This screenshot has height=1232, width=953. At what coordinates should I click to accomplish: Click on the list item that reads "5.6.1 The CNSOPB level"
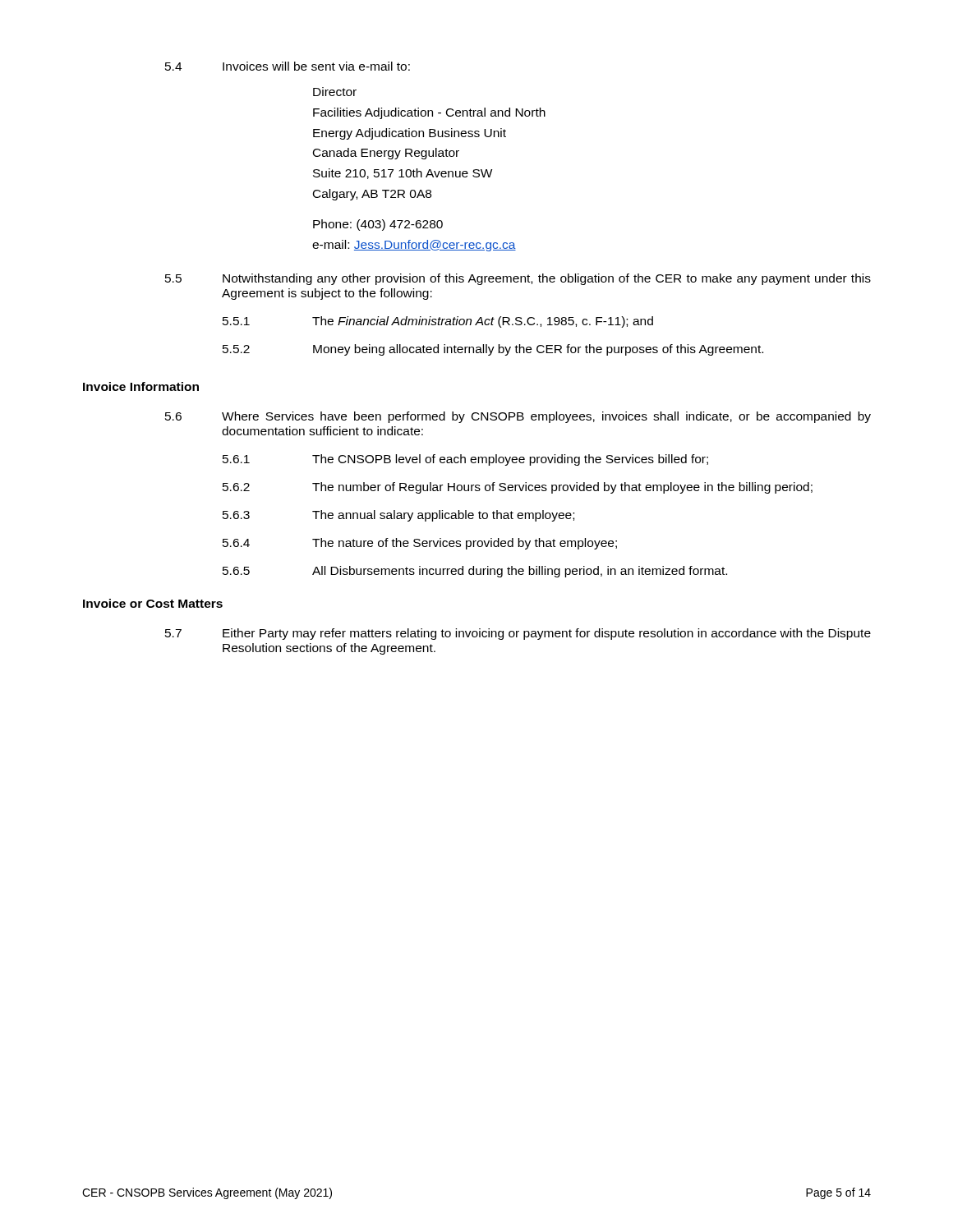pyautogui.click(x=546, y=459)
